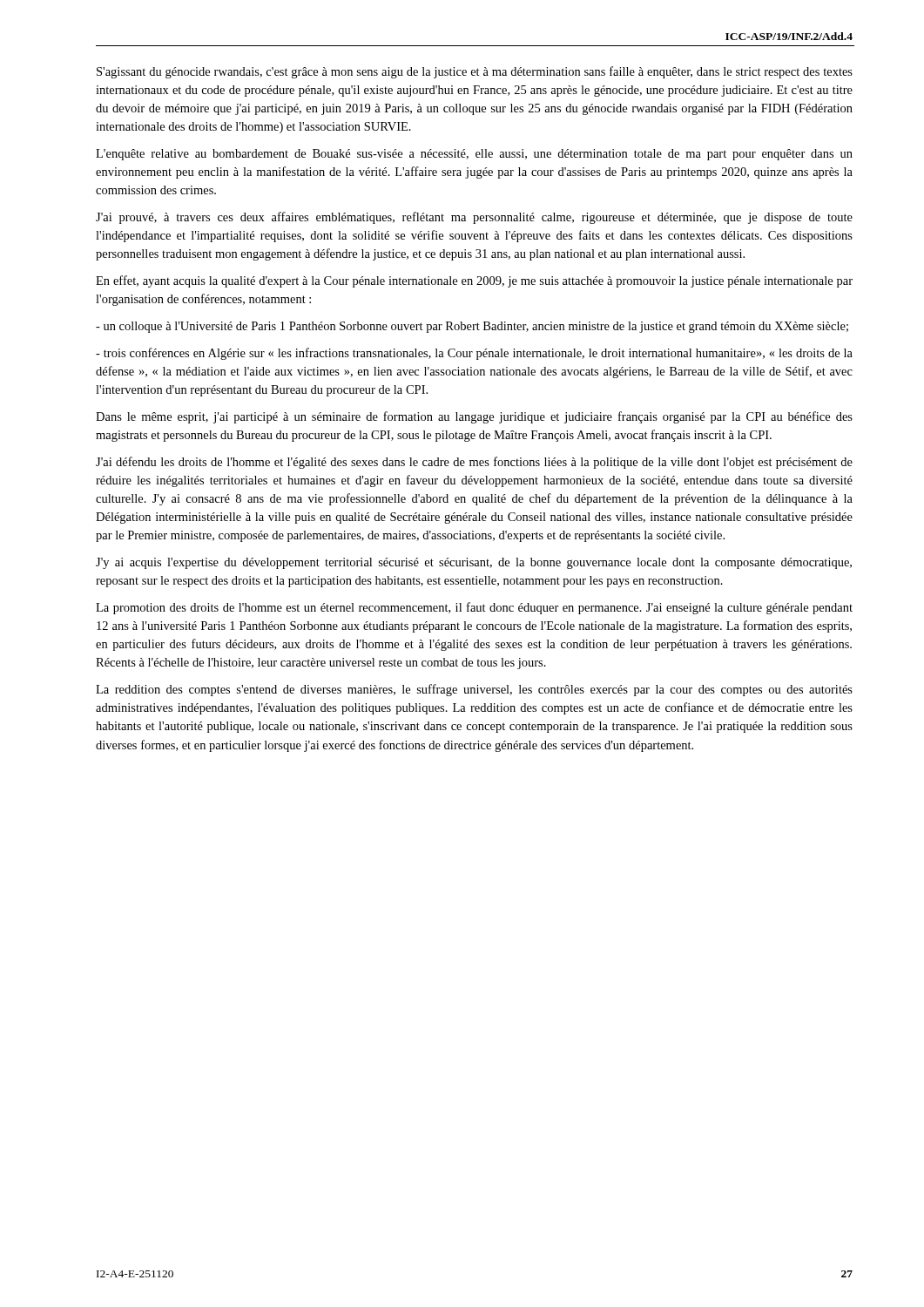Locate the block of text that opens with "En effet, ayant"
This screenshot has width=924, height=1307.
(x=474, y=290)
